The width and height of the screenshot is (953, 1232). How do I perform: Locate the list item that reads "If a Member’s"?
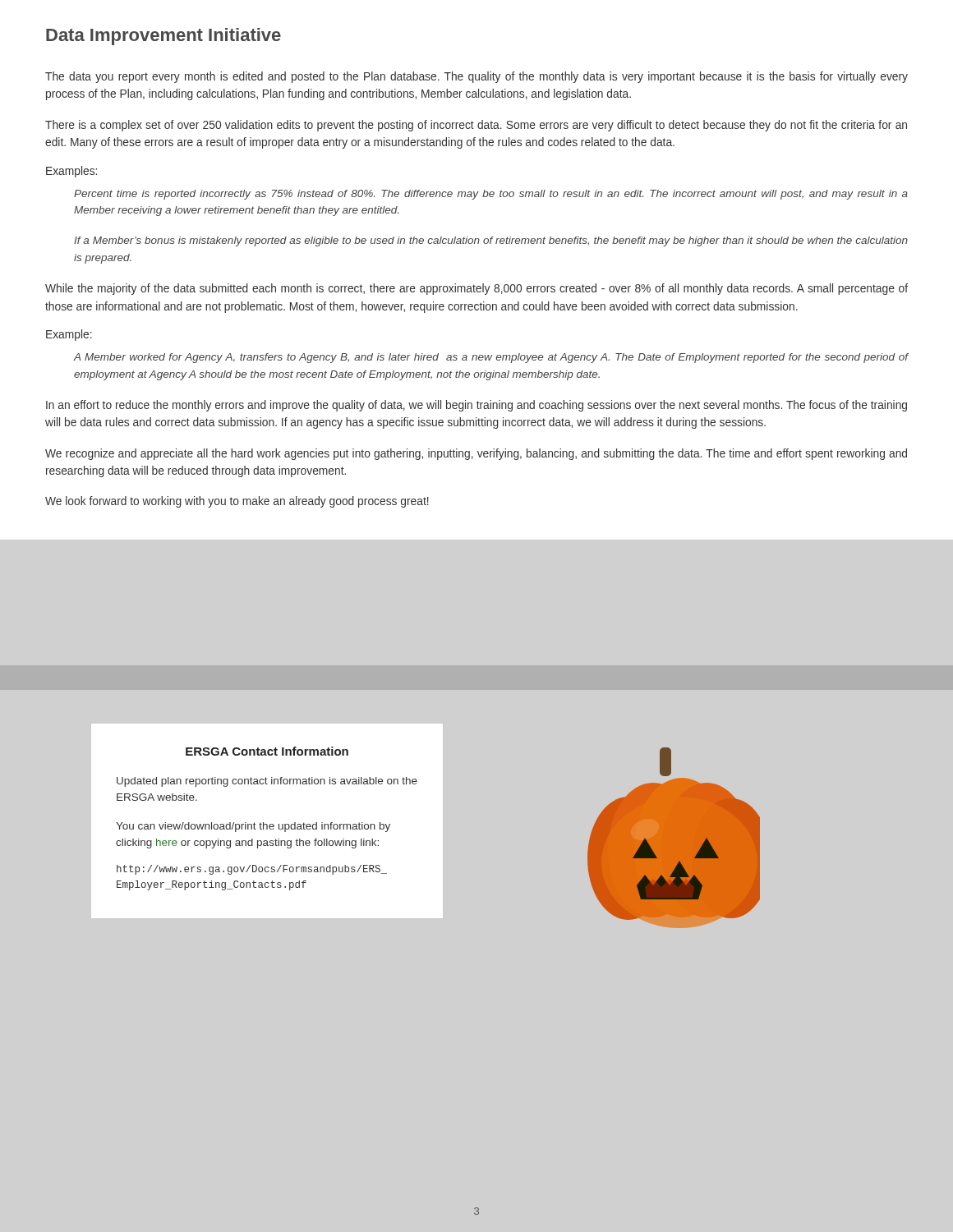[x=491, y=250]
